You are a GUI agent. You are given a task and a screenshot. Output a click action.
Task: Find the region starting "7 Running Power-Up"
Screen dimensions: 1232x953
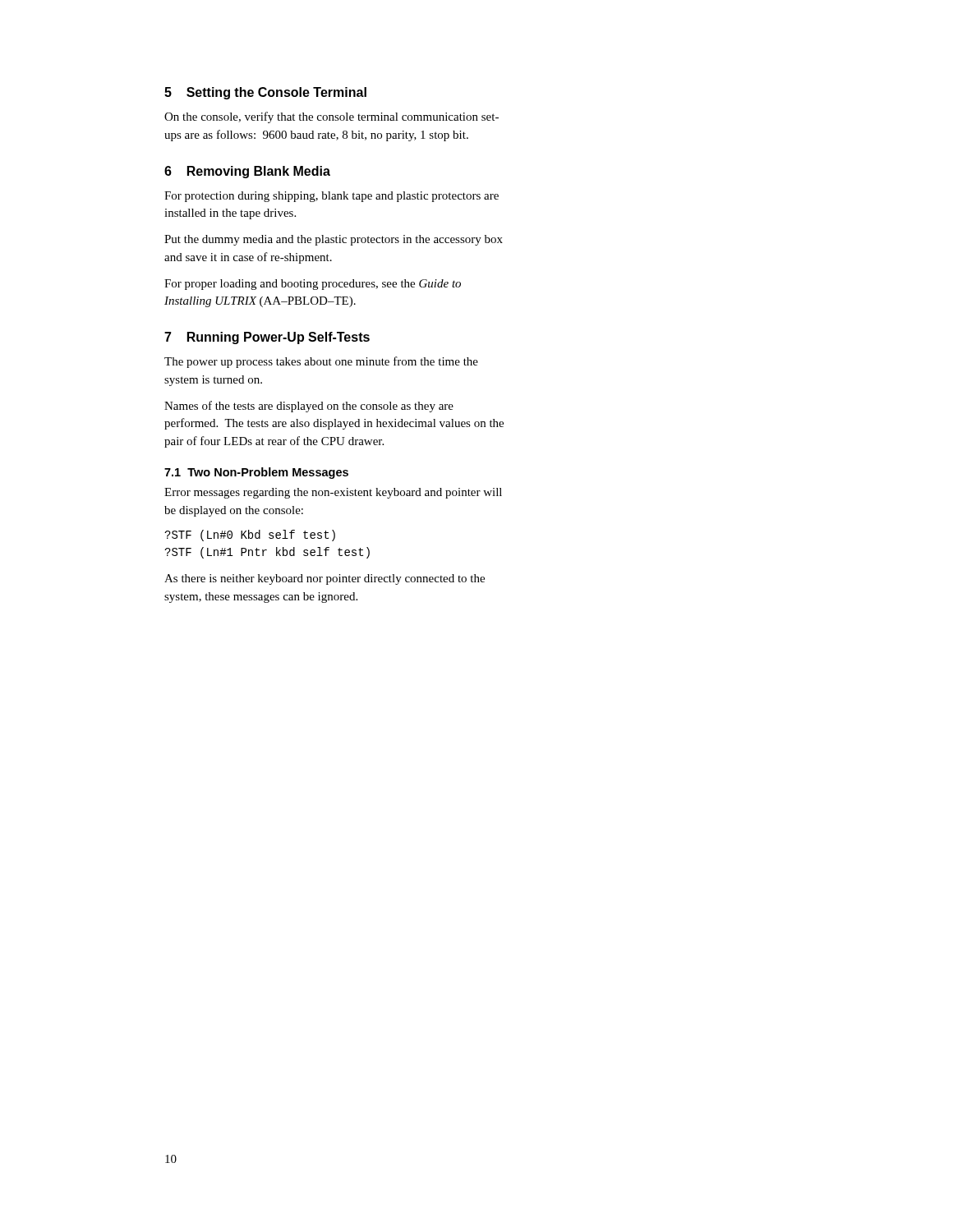267,337
